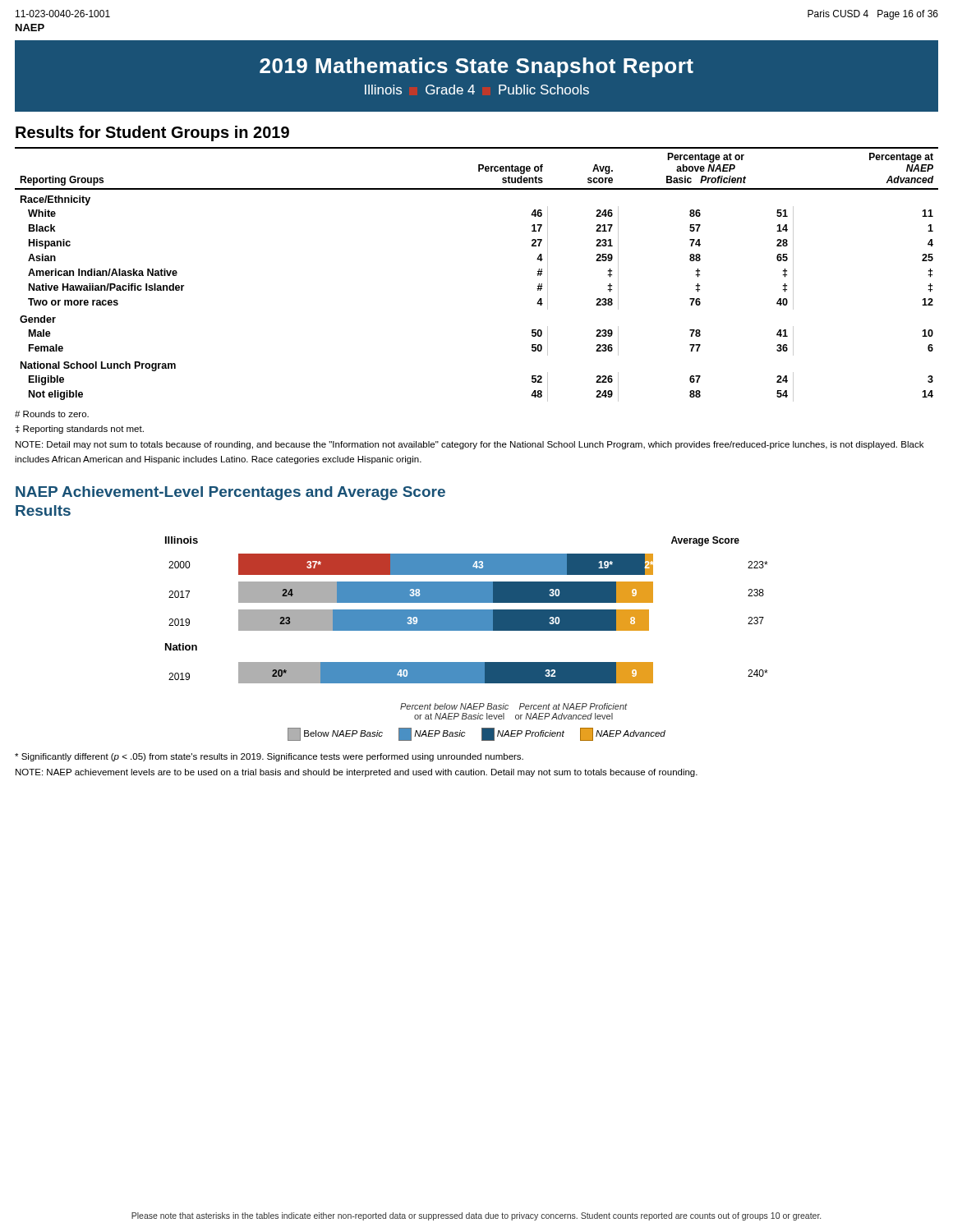
Task: Click the section header that begins "Results for Student"
Action: (152, 132)
